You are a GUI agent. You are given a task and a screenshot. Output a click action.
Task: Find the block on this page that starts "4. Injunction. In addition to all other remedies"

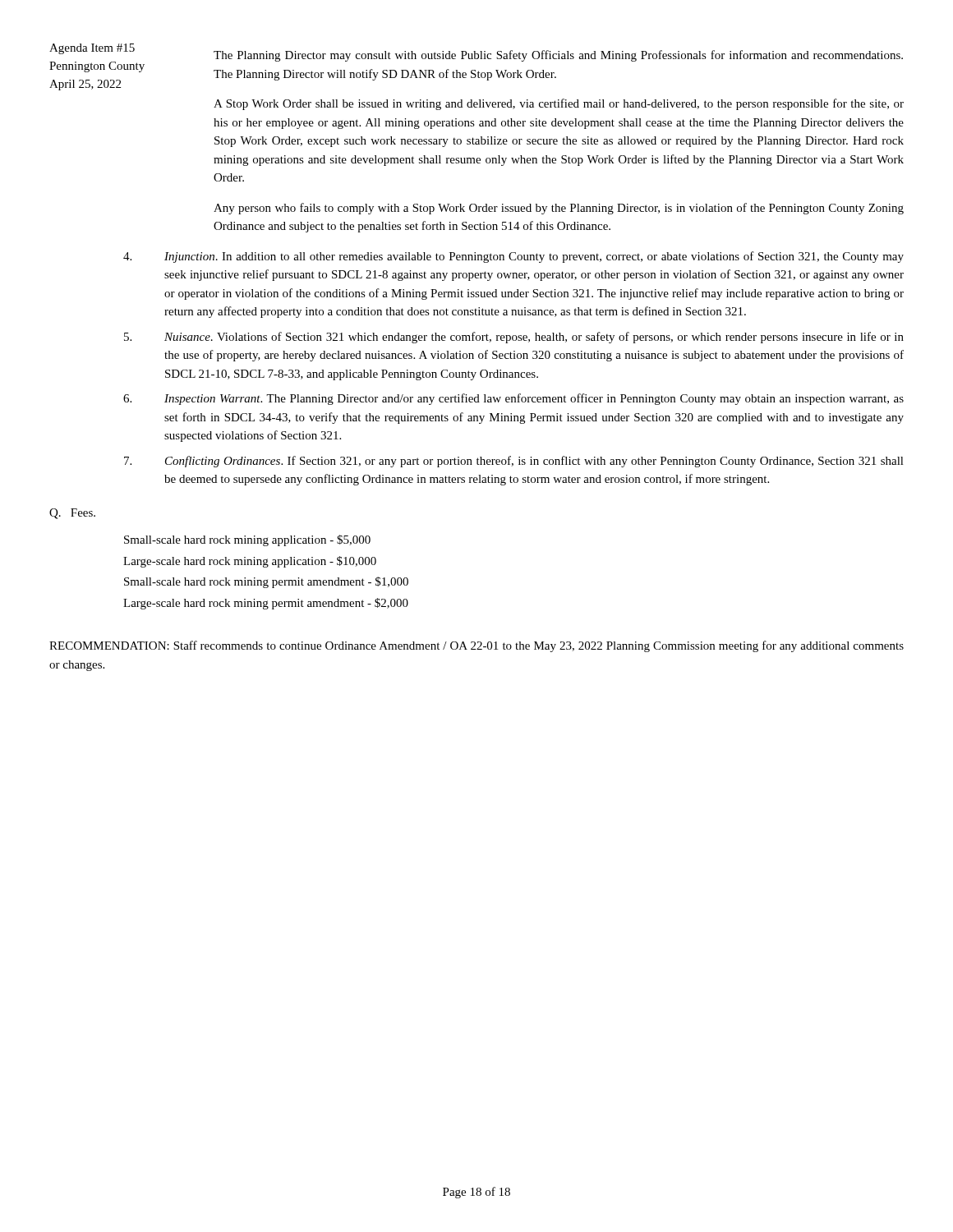pos(513,284)
